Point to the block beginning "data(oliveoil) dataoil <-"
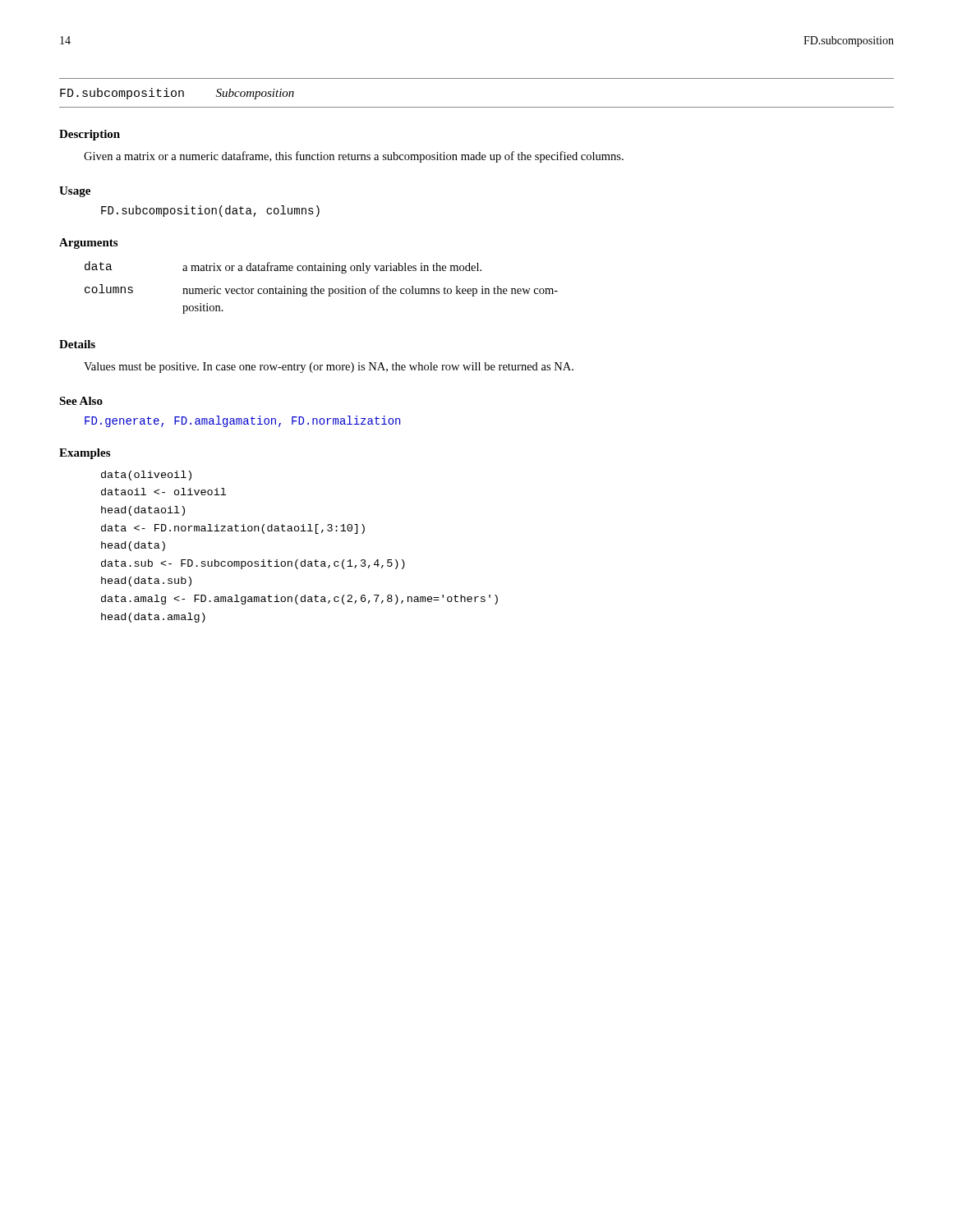 click(x=146, y=476)
